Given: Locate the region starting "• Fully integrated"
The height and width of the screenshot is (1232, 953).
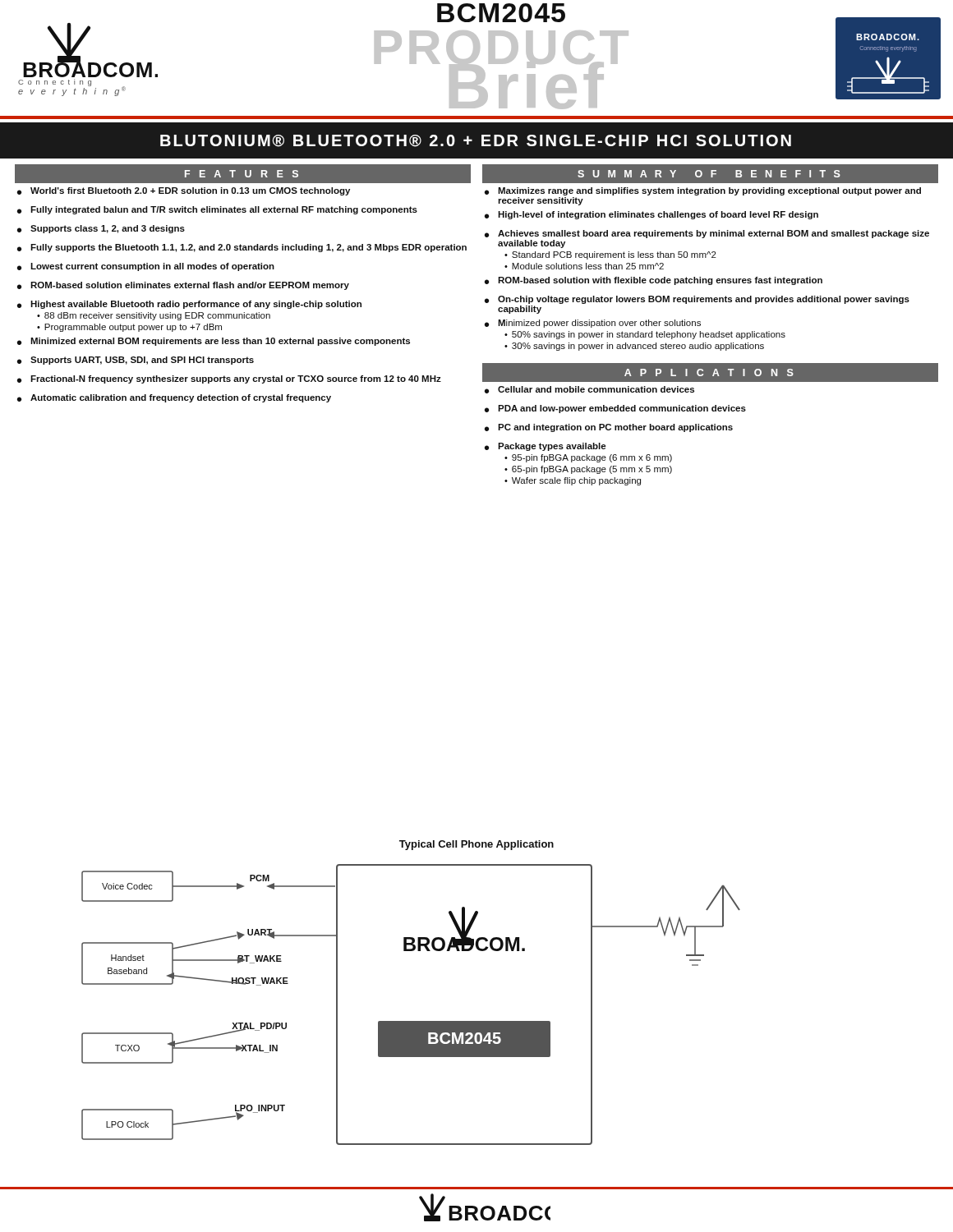Looking at the screenshot, I should tap(217, 212).
